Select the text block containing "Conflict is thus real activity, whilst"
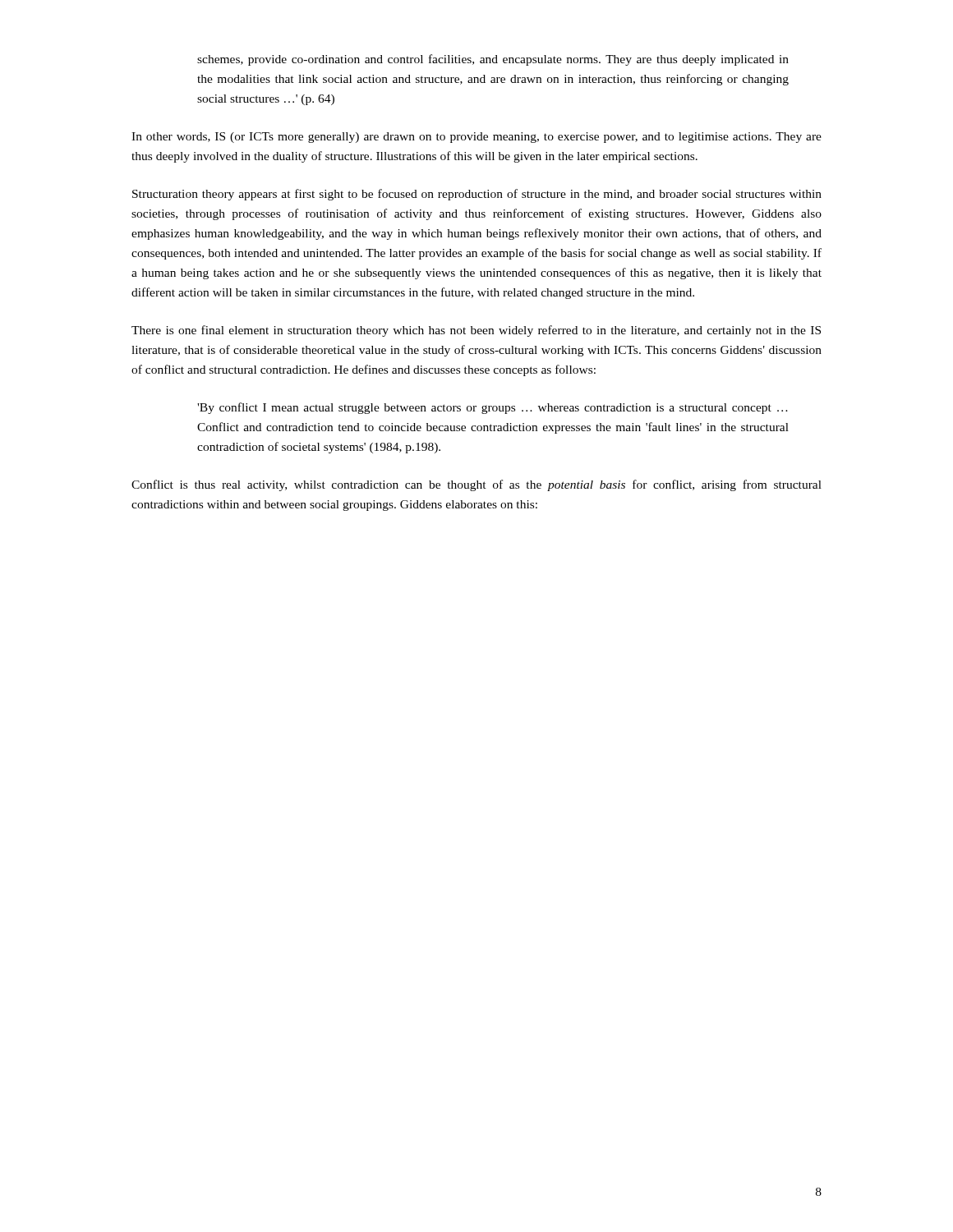 pyautogui.click(x=476, y=495)
